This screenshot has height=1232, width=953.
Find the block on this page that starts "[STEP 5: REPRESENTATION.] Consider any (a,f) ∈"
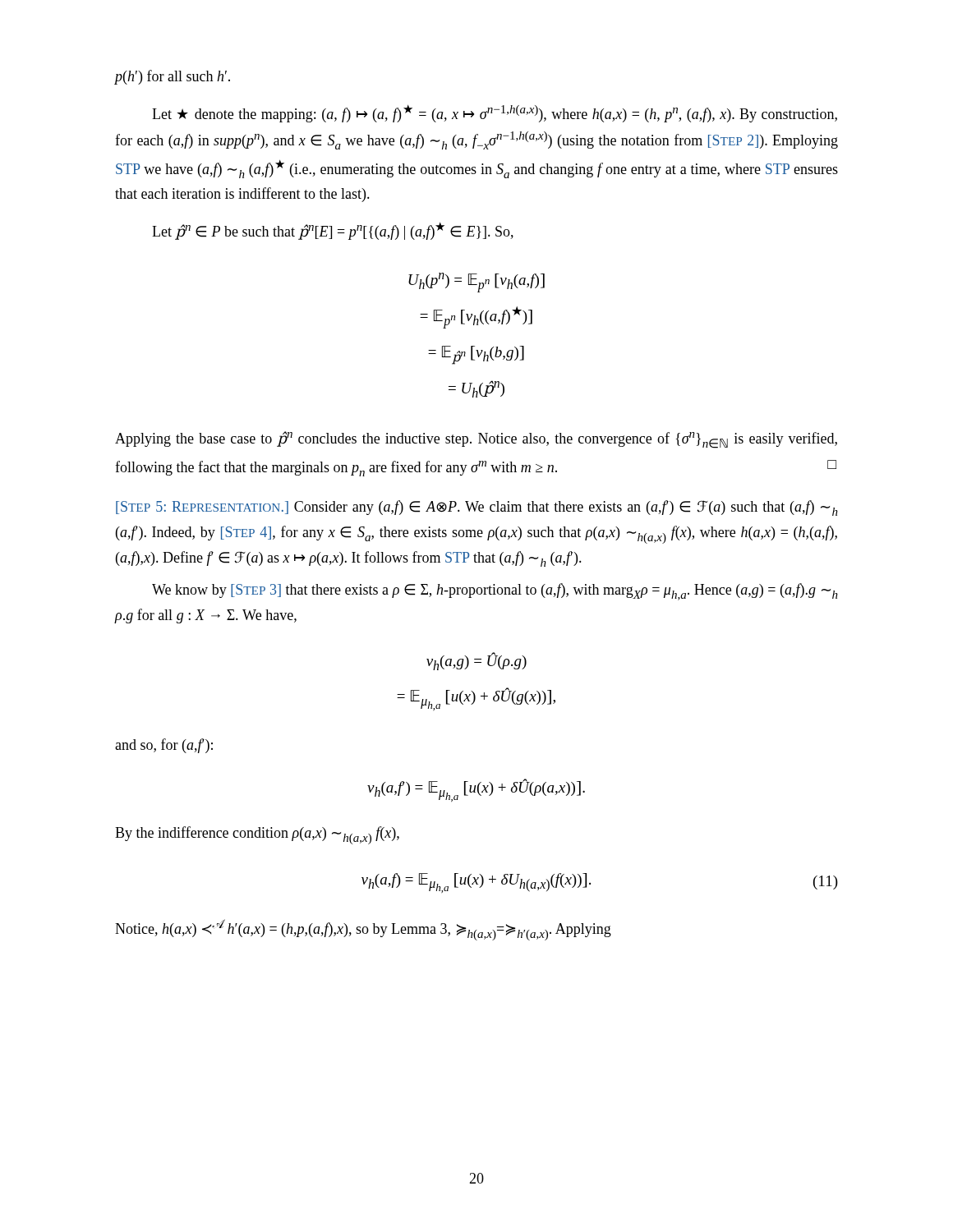click(476, 534)
